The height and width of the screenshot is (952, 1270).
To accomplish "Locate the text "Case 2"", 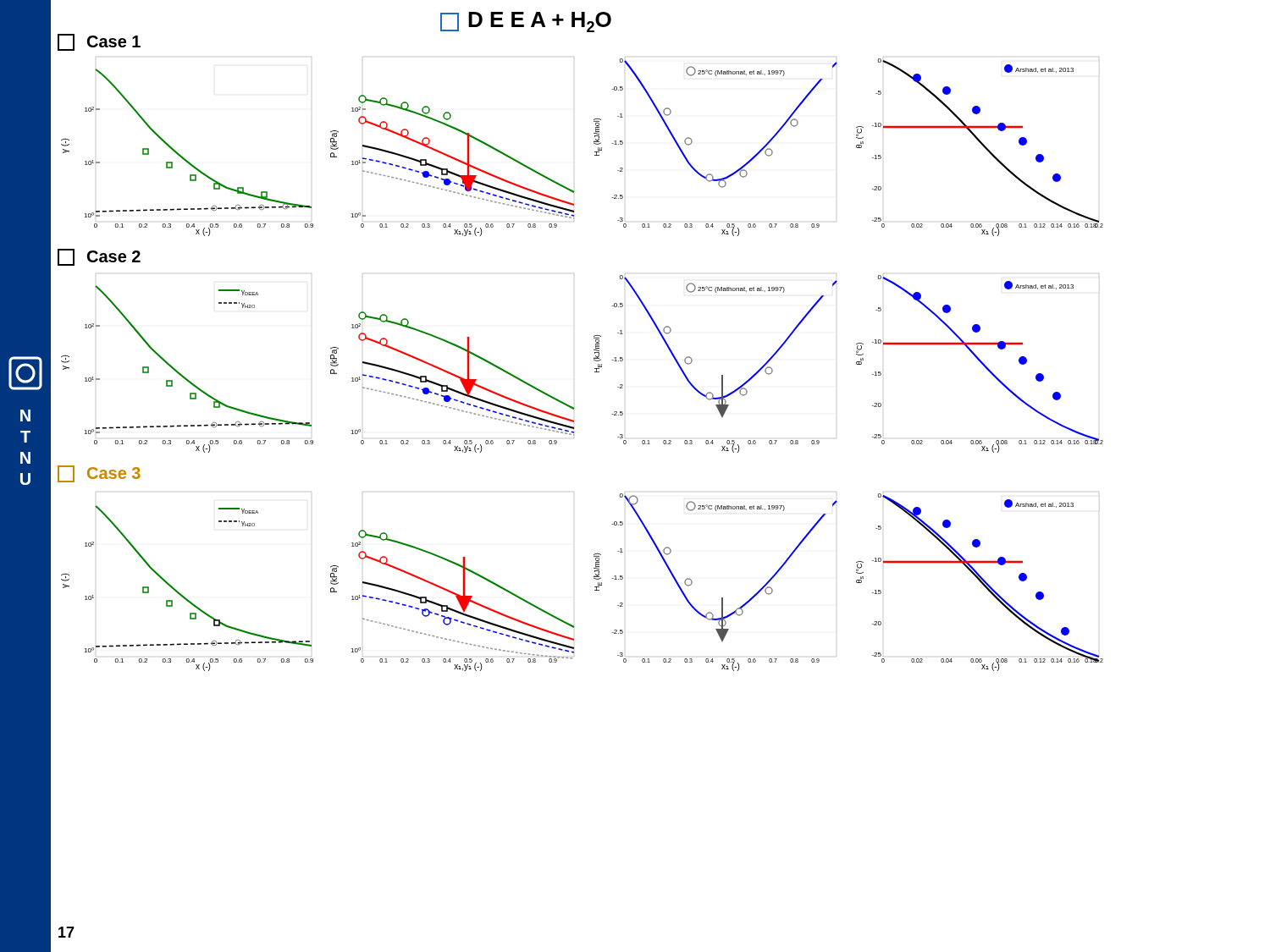I will [99, 257].
